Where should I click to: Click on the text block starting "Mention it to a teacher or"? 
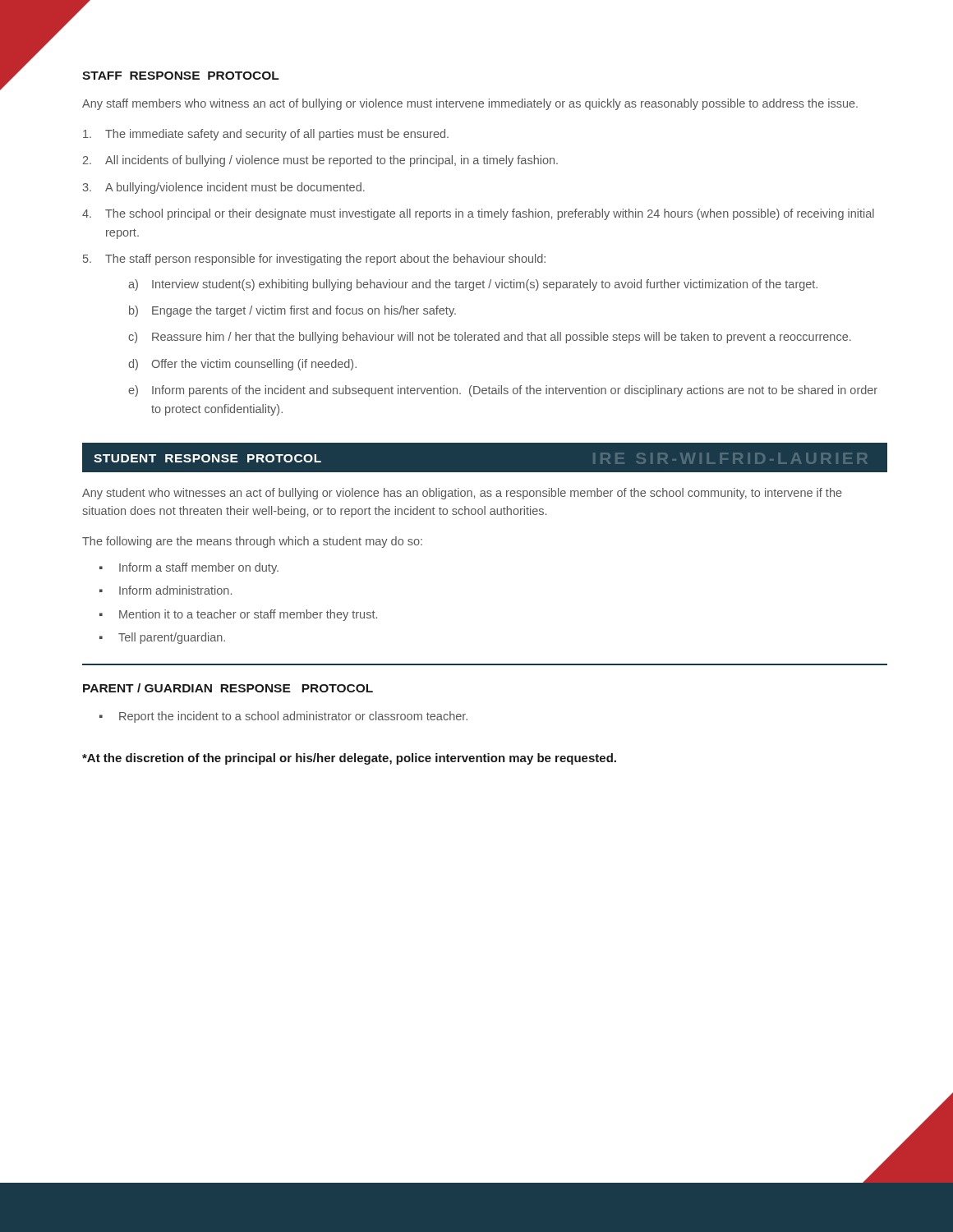(x=248, y=614)
